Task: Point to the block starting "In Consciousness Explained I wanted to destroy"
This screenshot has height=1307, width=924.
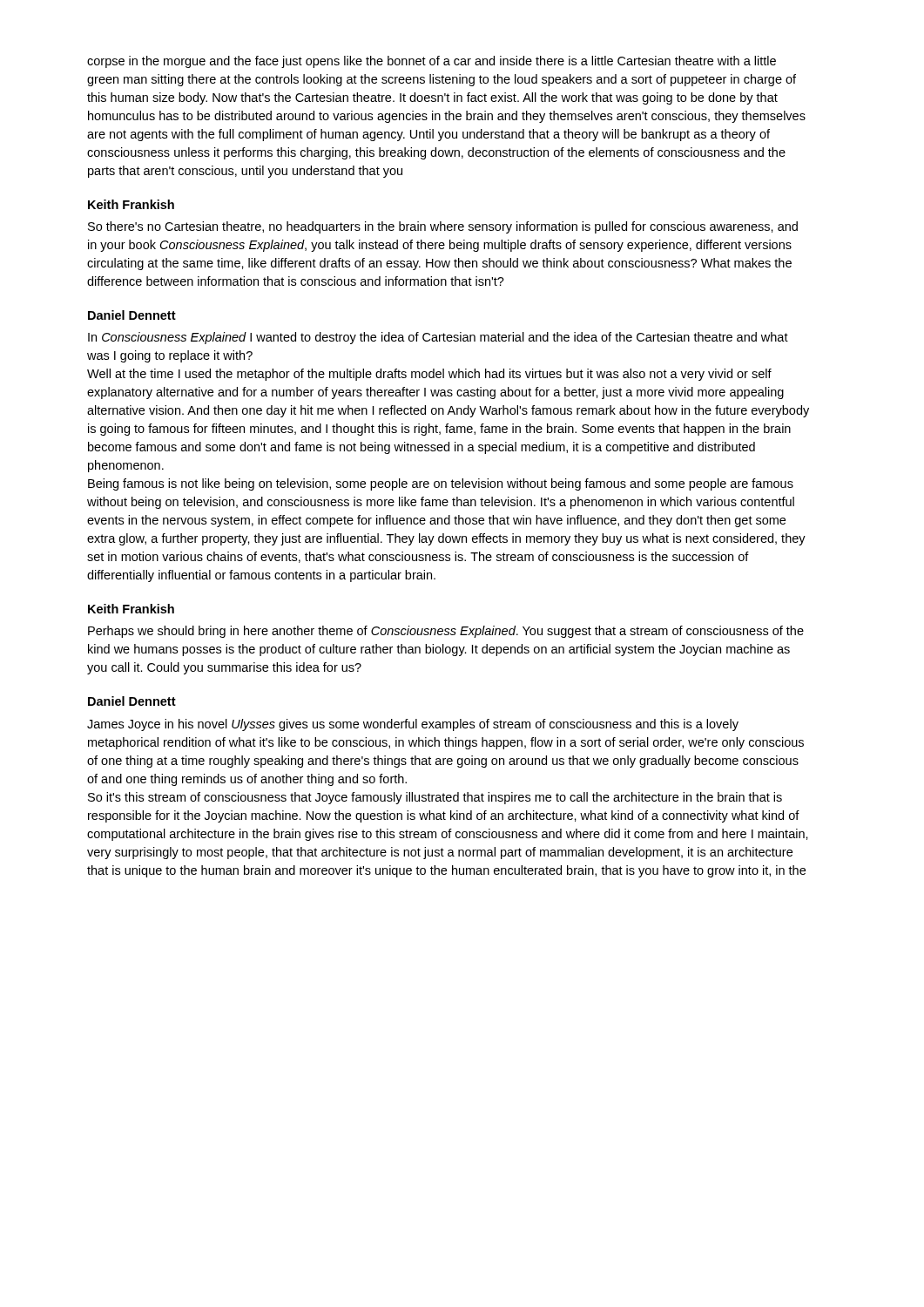Action: pos(449,457)
